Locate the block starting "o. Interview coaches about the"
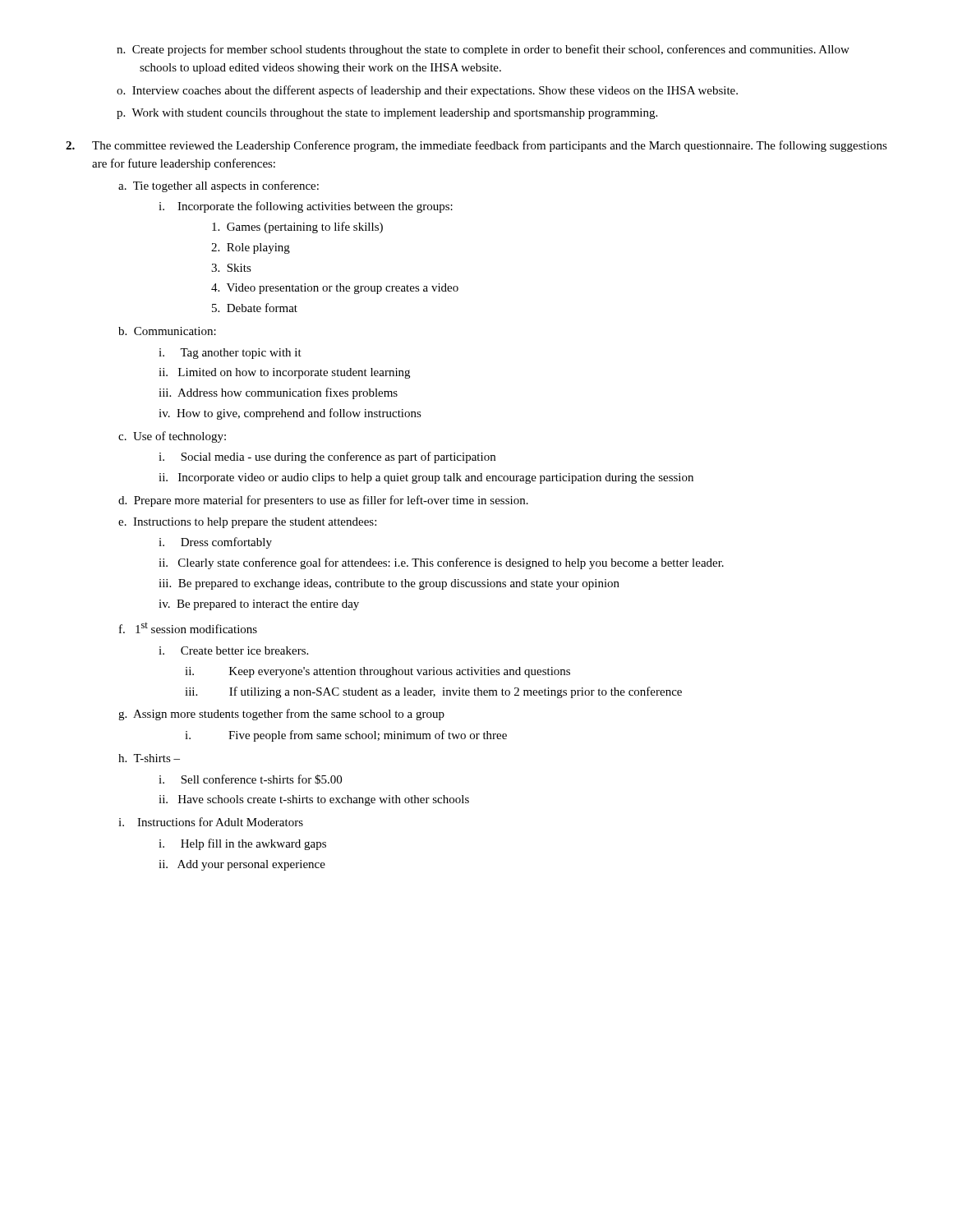 [439, 90]
